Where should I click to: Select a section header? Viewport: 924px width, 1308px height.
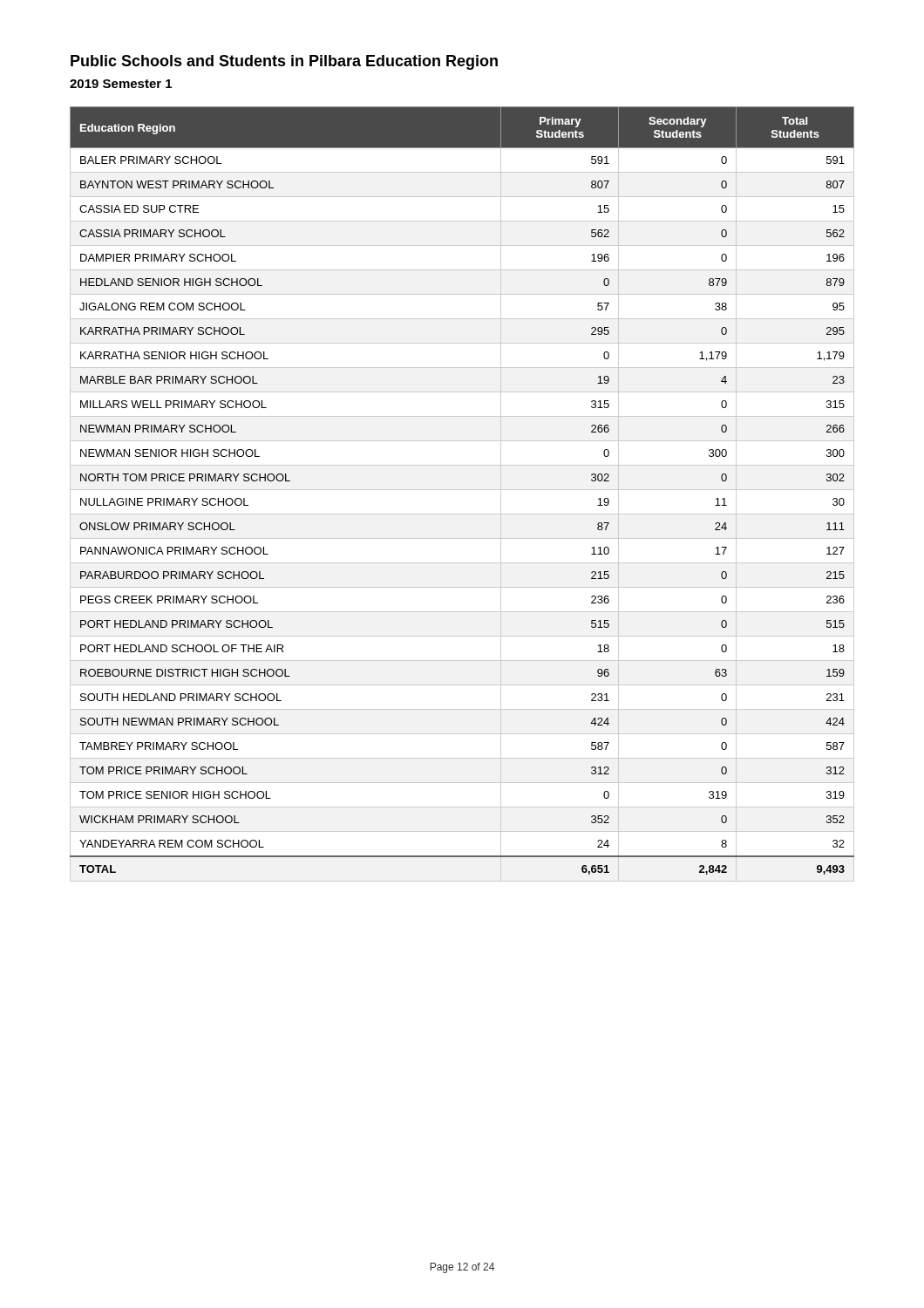pyautogui.click(x=121, y=83)
